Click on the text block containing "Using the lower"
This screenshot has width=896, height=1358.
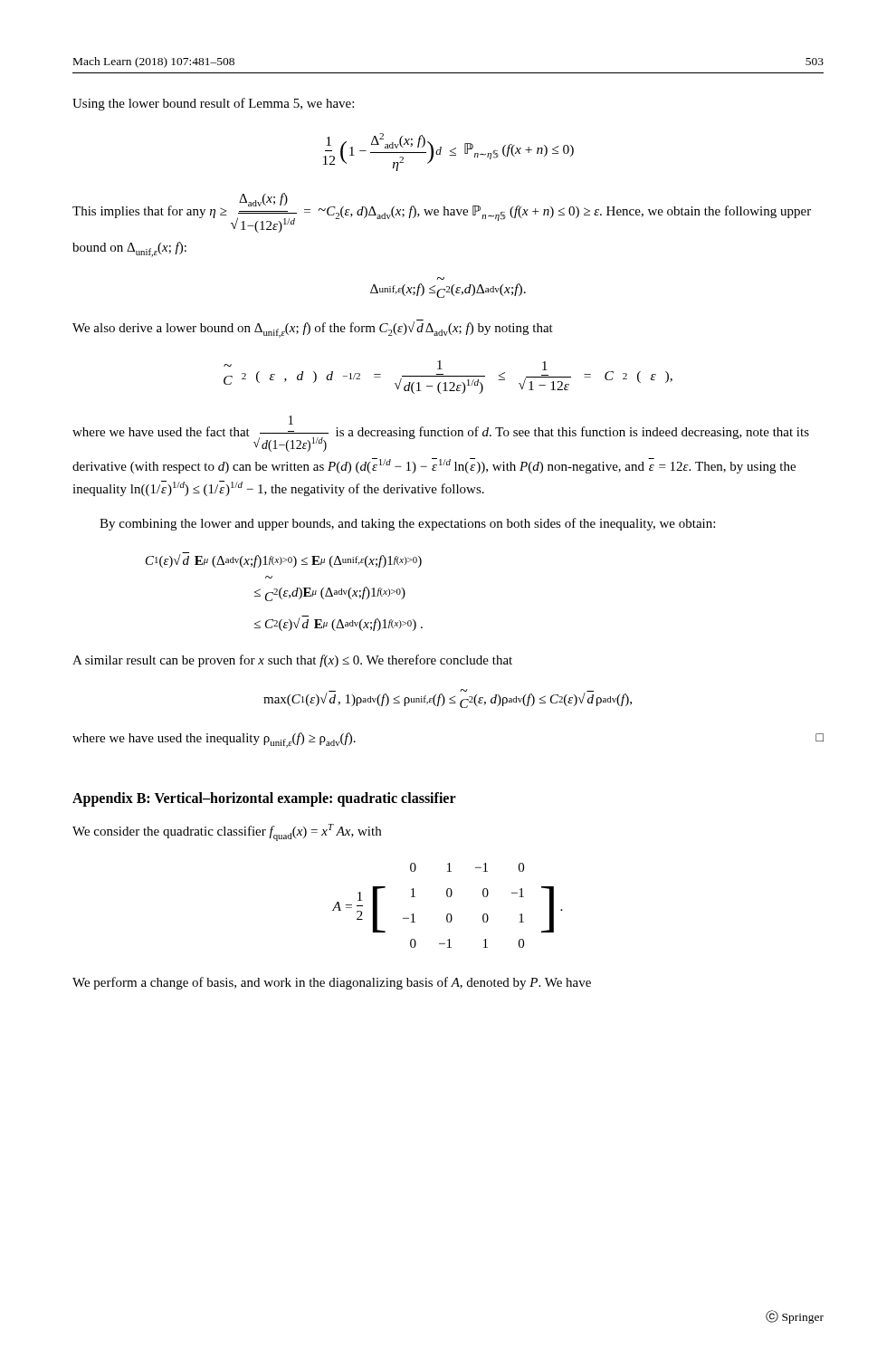pos(214,103)
